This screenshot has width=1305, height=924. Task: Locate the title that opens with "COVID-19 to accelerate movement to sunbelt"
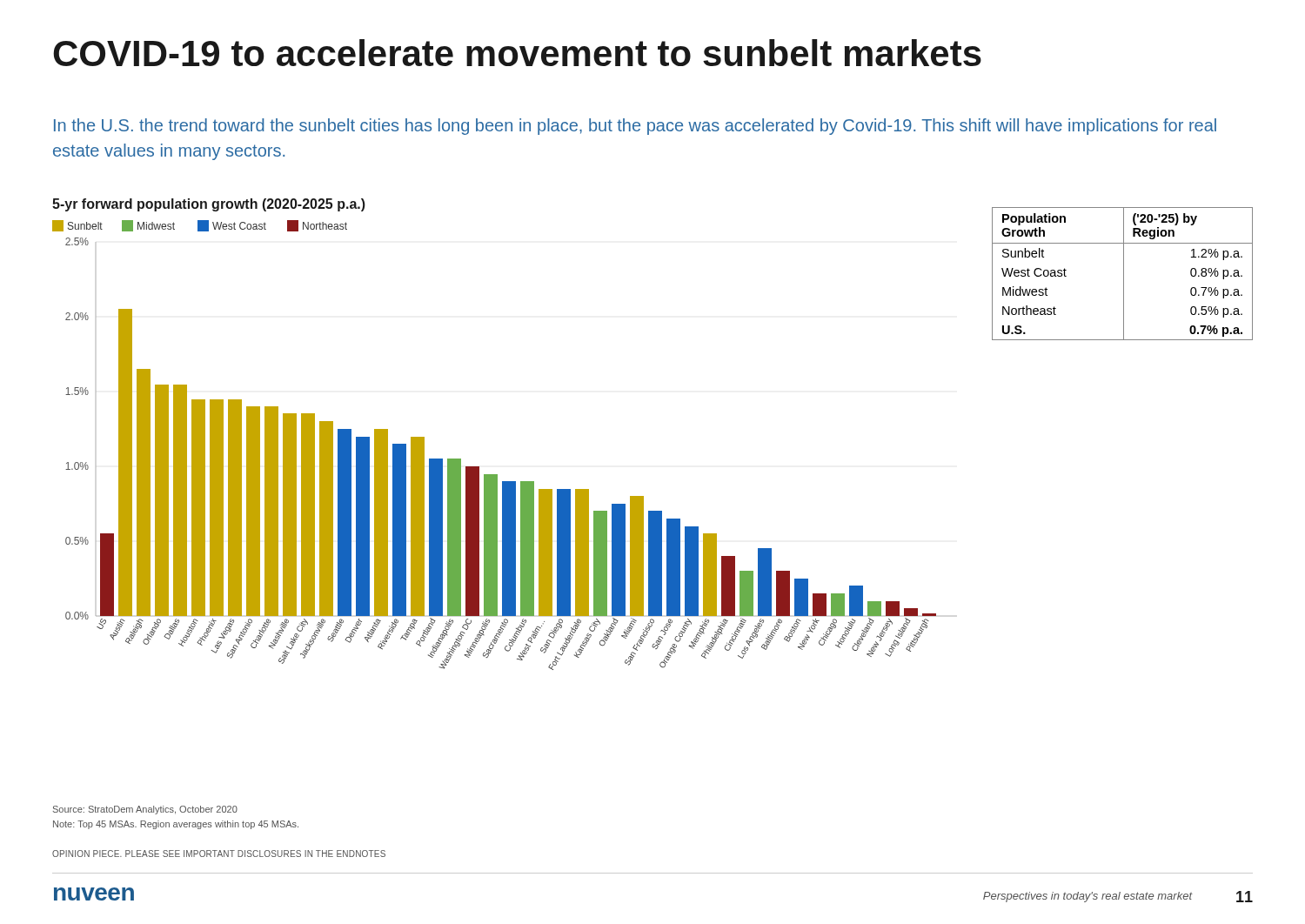tap(517, 53)
